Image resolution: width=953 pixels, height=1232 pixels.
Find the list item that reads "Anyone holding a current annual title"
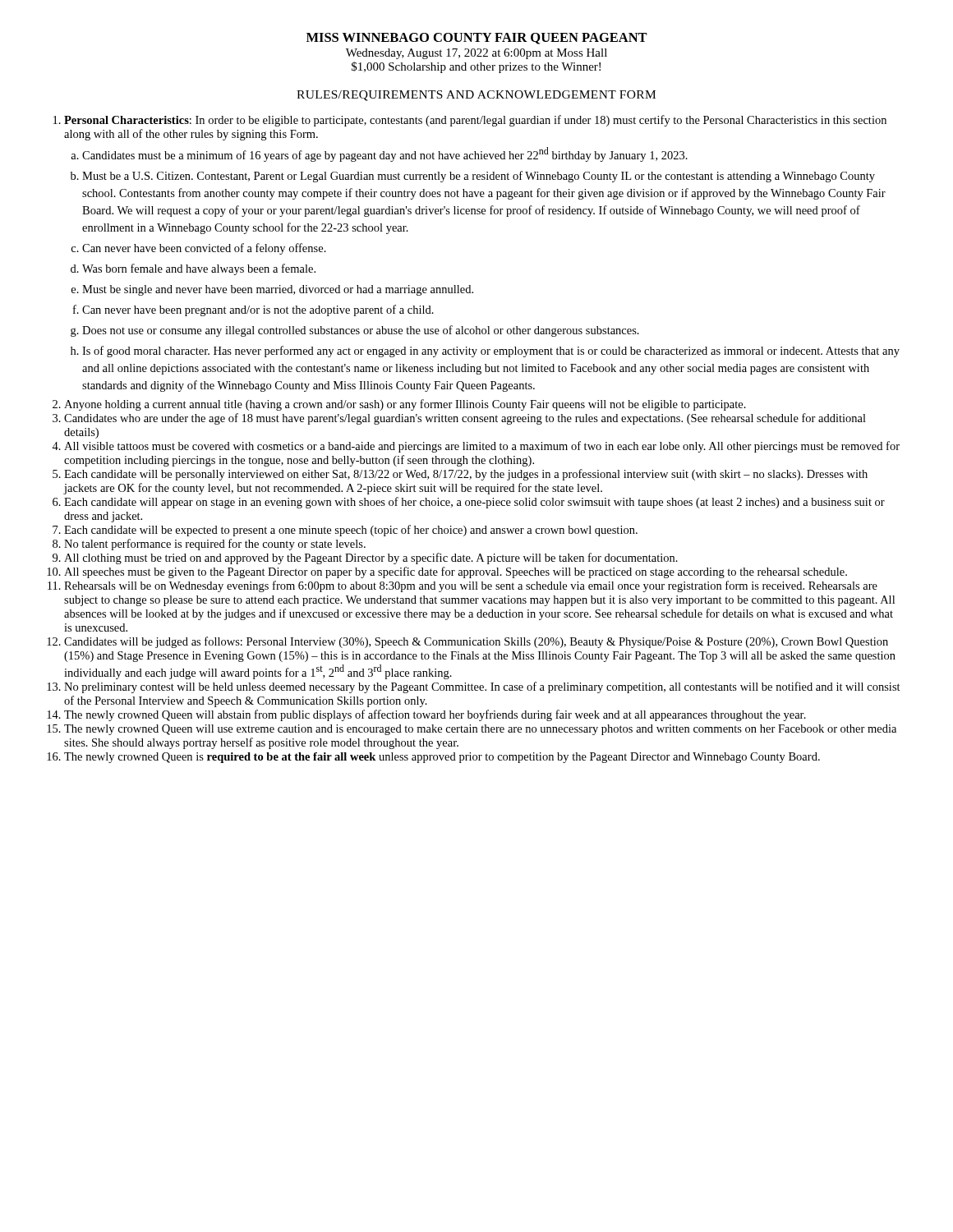pyautogui.click(x=484, y=405)
